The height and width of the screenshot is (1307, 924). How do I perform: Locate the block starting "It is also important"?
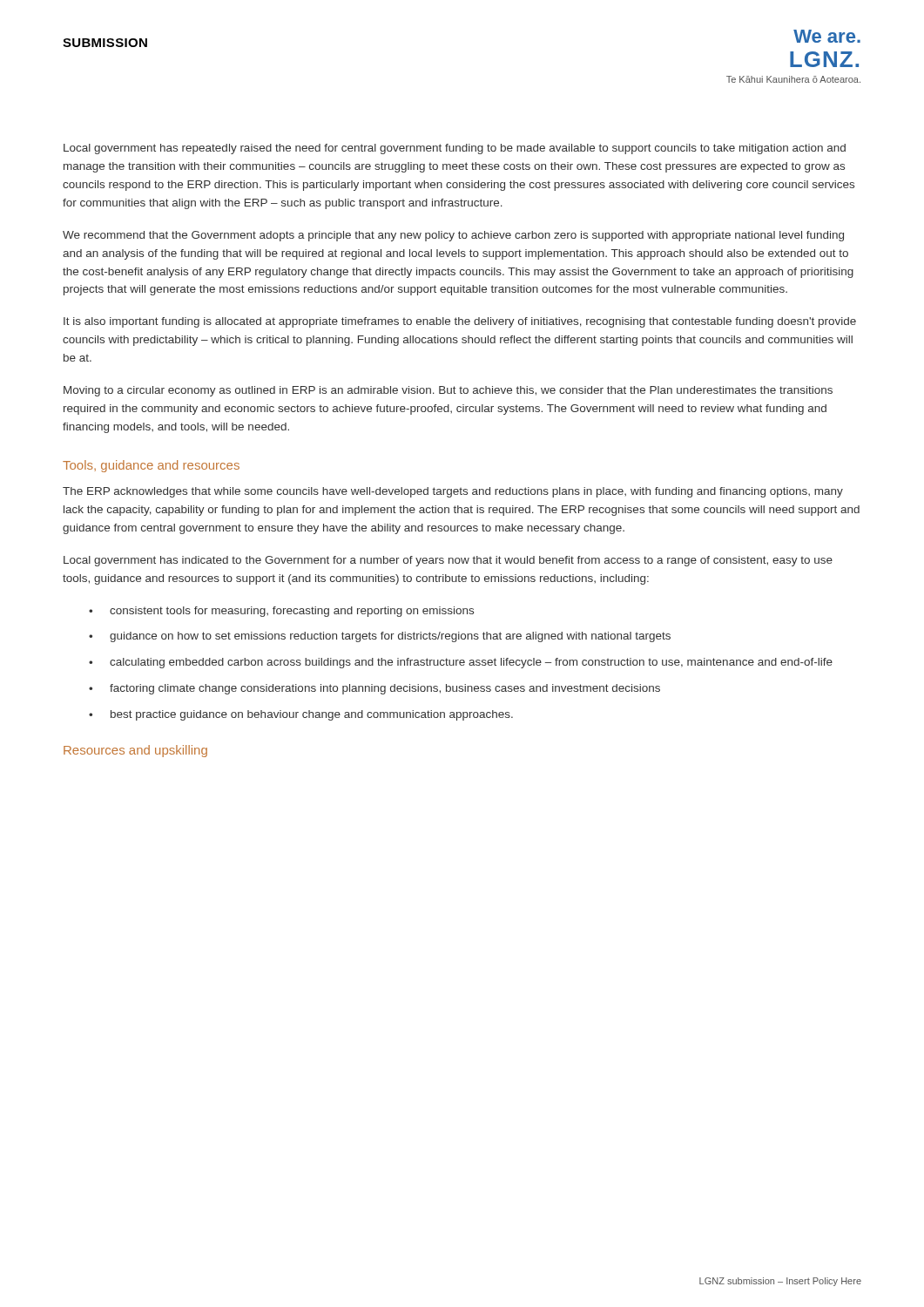(460, 340)
